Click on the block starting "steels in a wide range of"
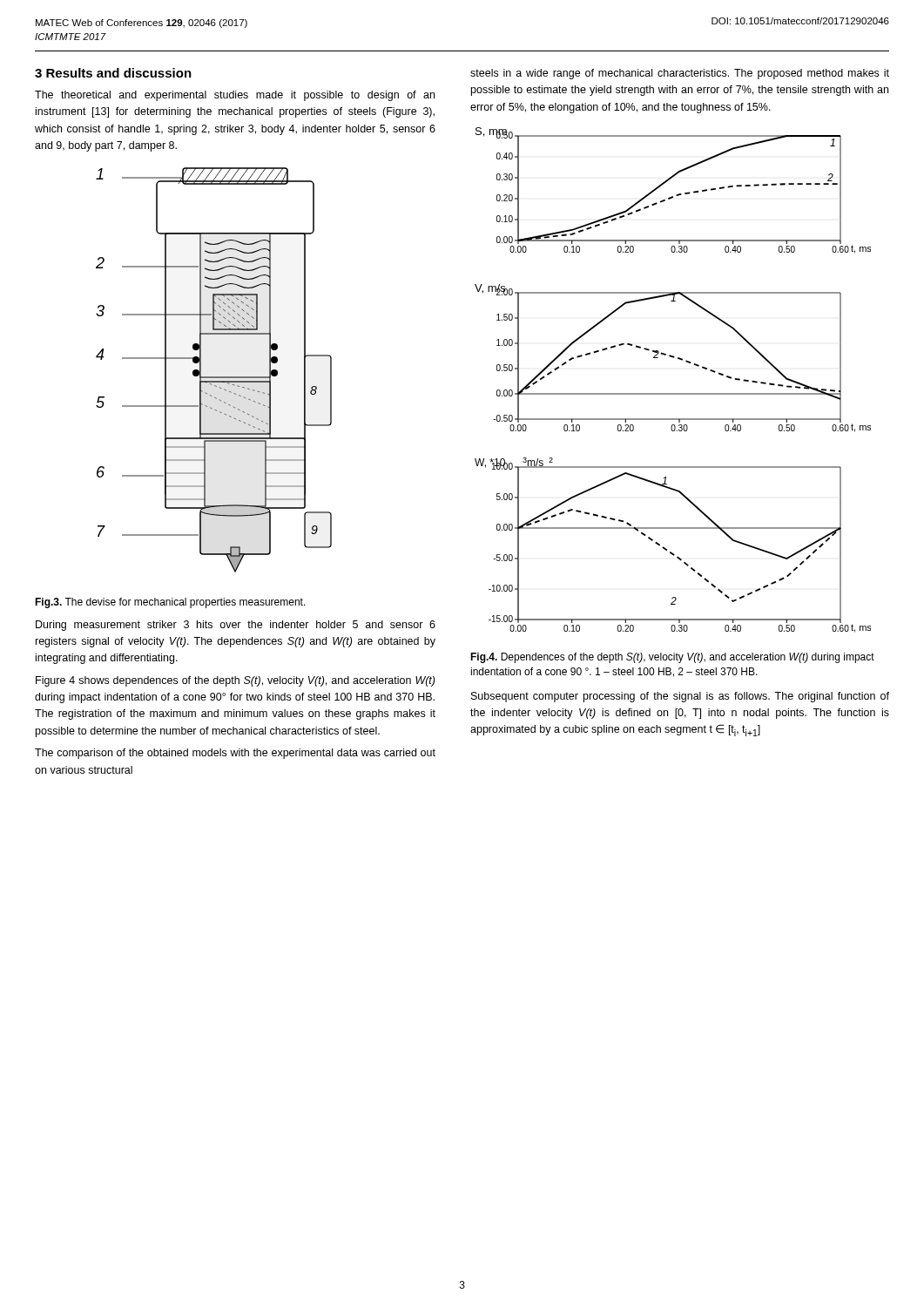The width and height of the screenshot is (924, 1307). click(680, 90)
